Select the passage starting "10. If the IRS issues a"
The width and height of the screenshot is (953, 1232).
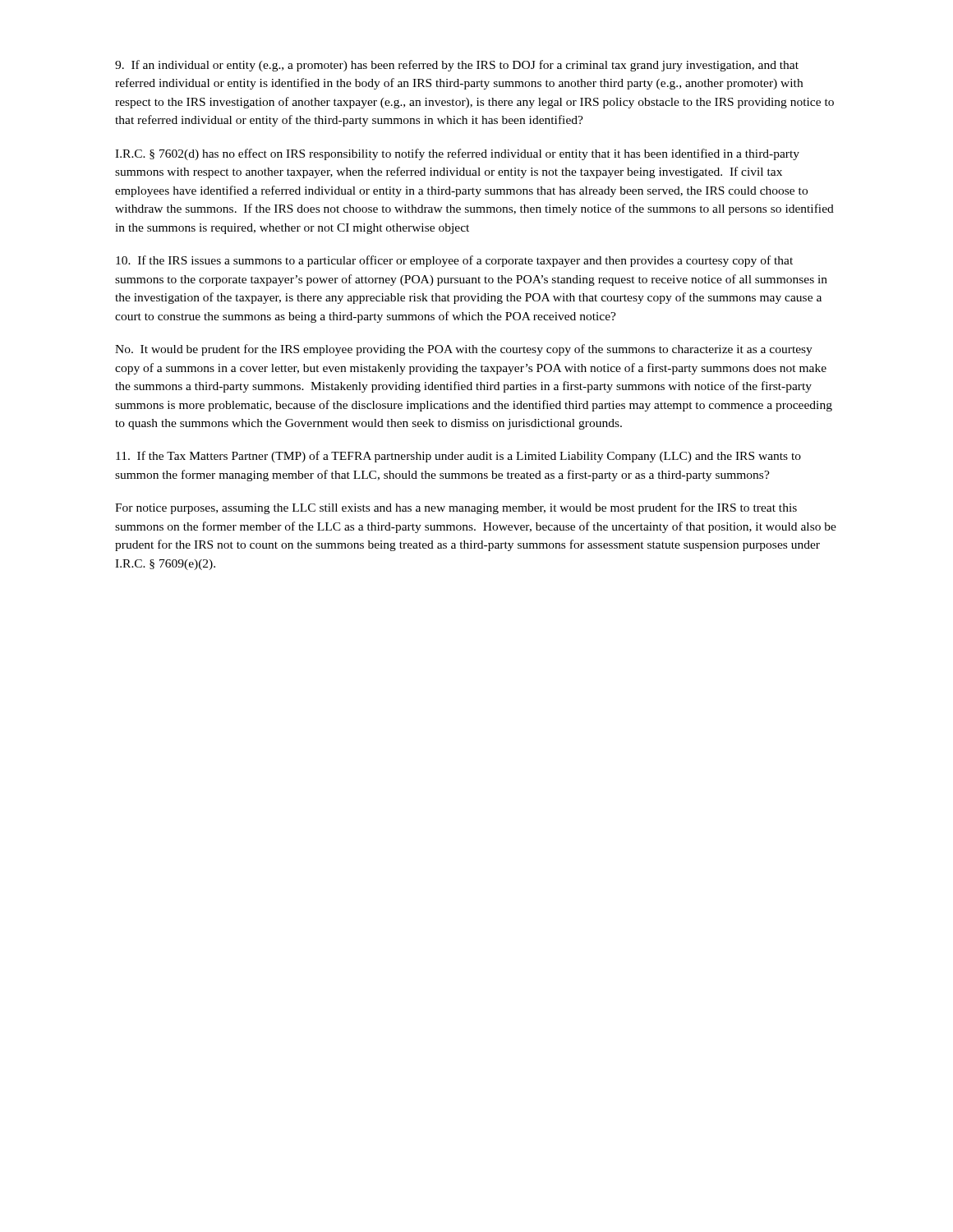[471, 288]
